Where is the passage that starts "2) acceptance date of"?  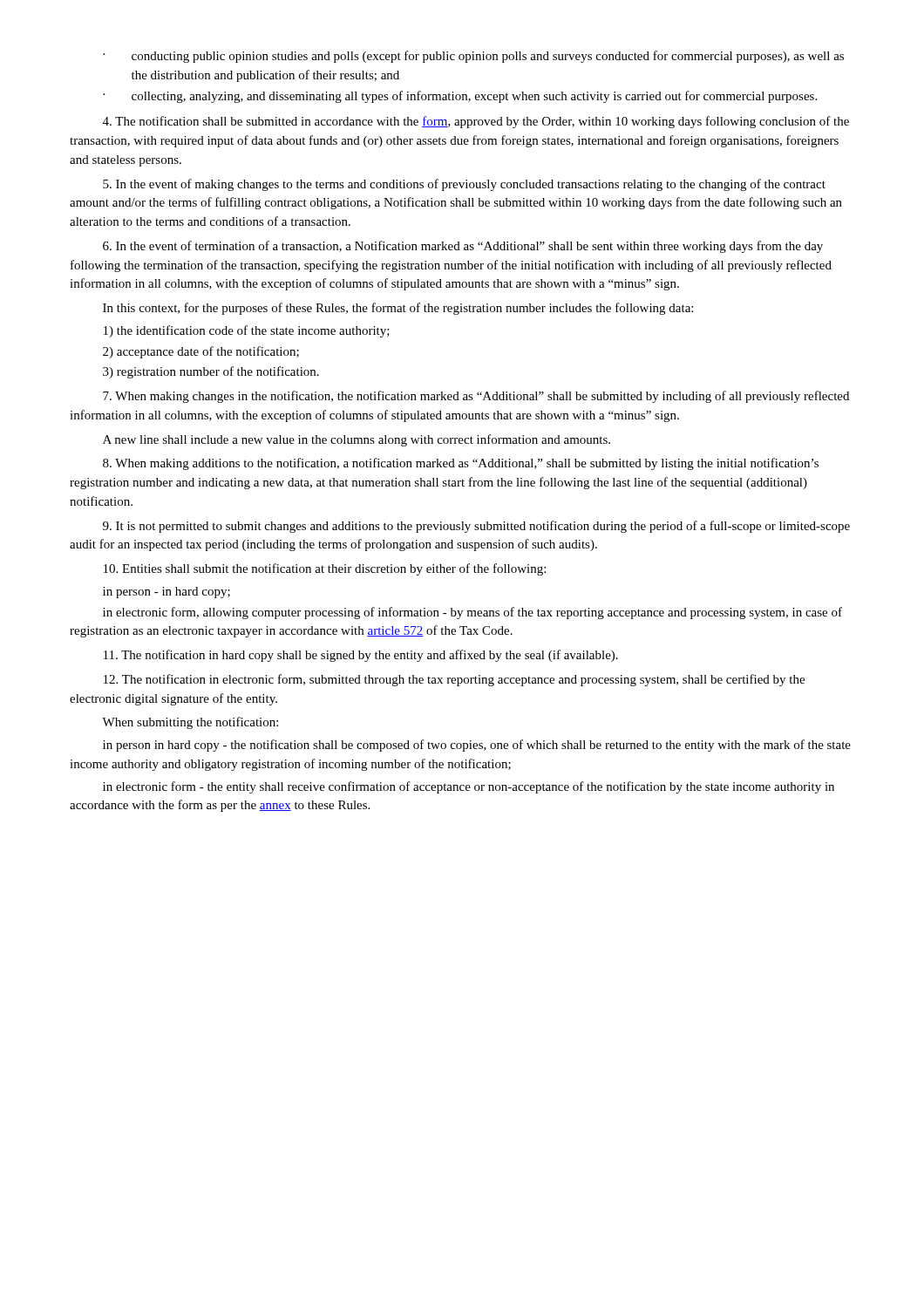(201, 352)
